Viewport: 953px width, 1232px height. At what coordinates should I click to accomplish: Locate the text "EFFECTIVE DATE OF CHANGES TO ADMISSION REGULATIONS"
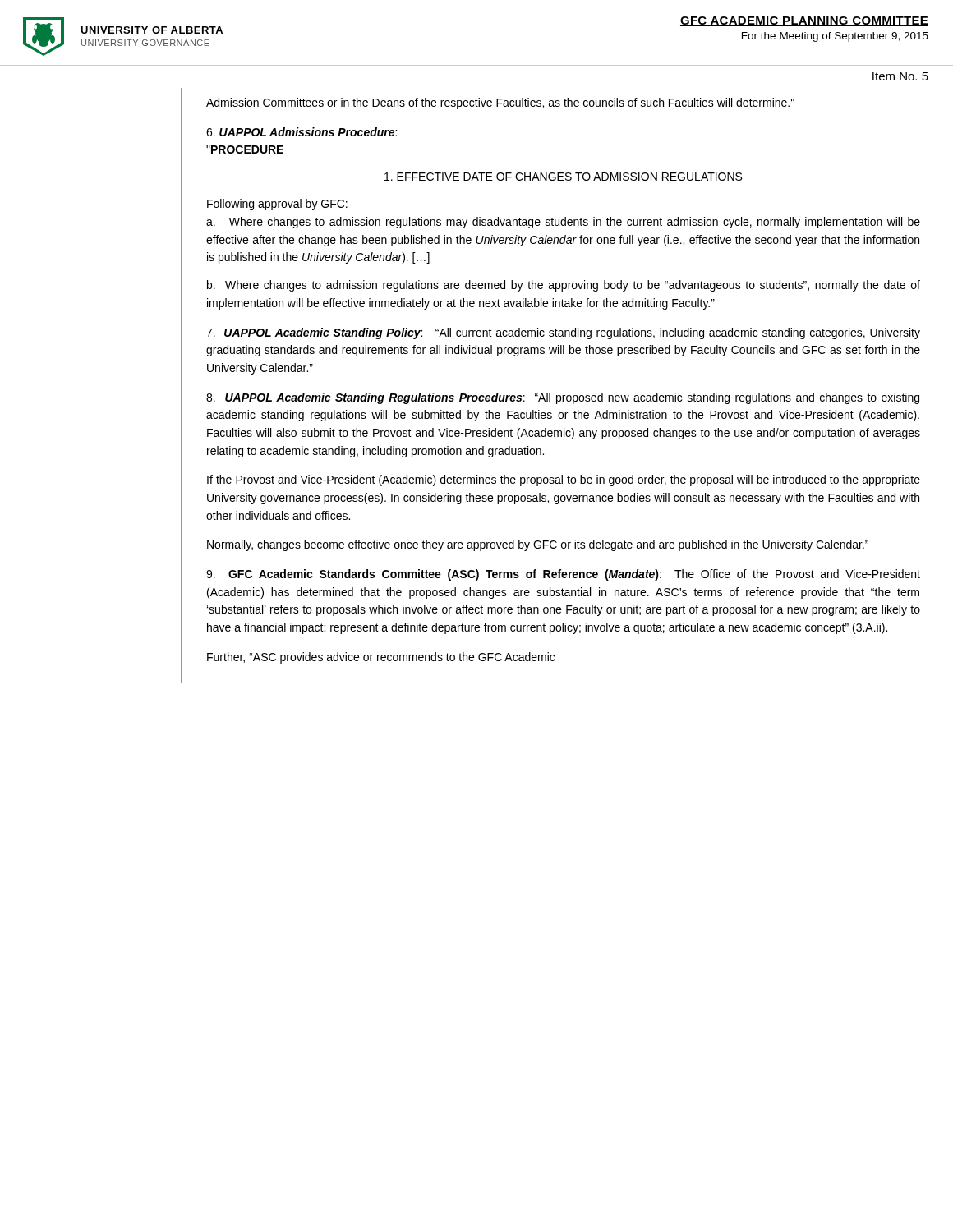(x=563, y=176)
